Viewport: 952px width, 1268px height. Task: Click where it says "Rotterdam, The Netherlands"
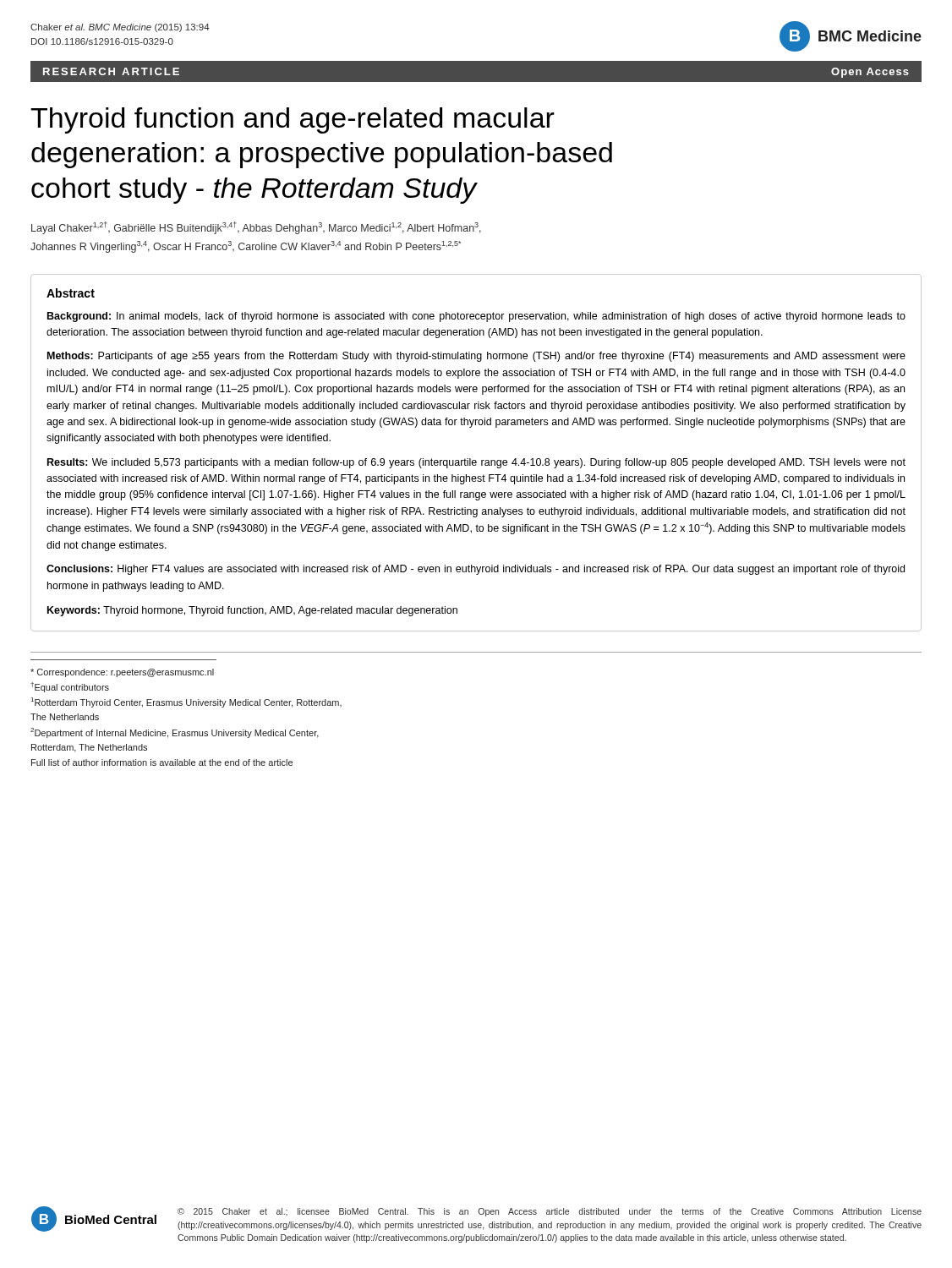[x=89, y=747]
